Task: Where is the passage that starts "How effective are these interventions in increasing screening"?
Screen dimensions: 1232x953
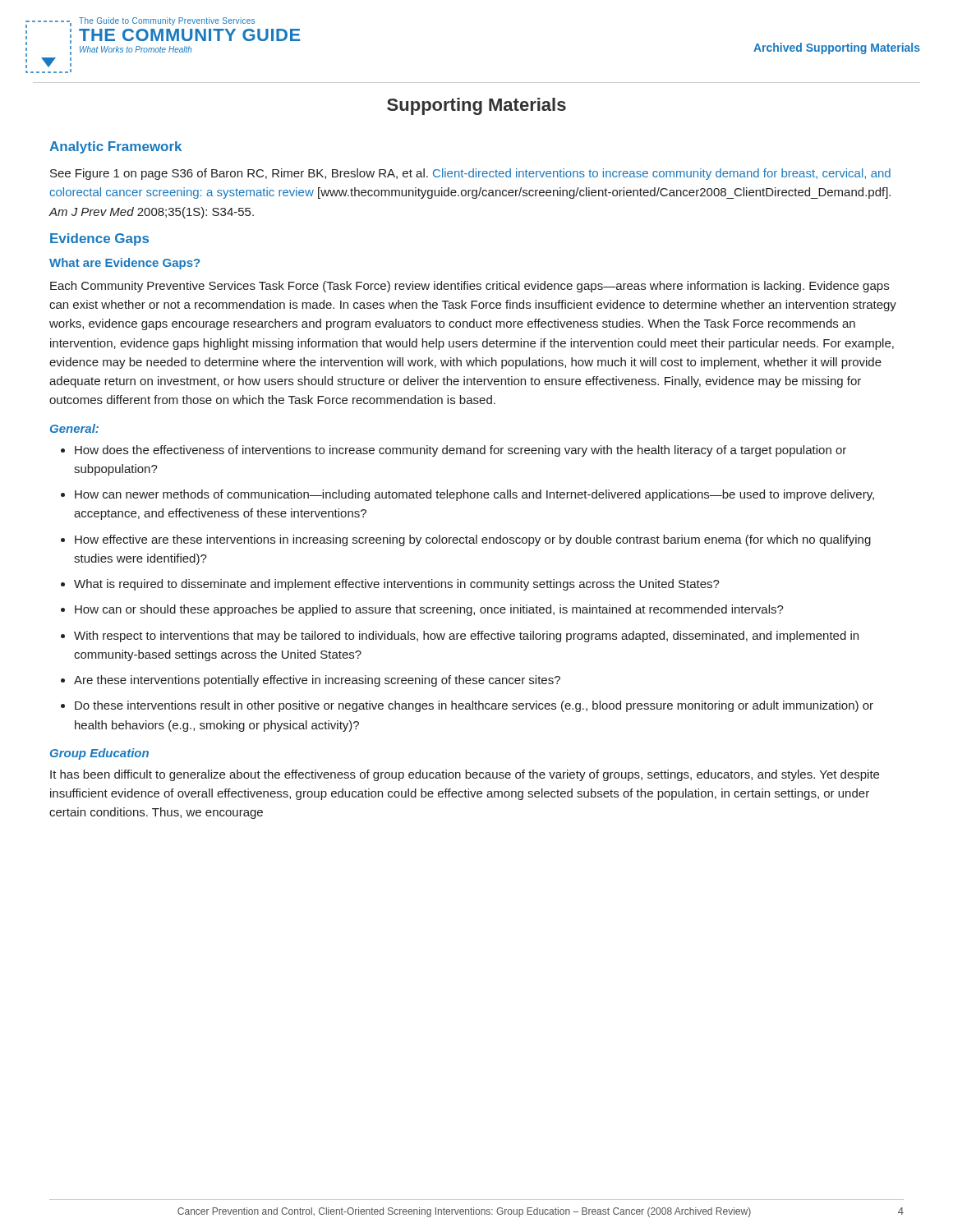Action: pyautogui.click(x=472, y=548)
